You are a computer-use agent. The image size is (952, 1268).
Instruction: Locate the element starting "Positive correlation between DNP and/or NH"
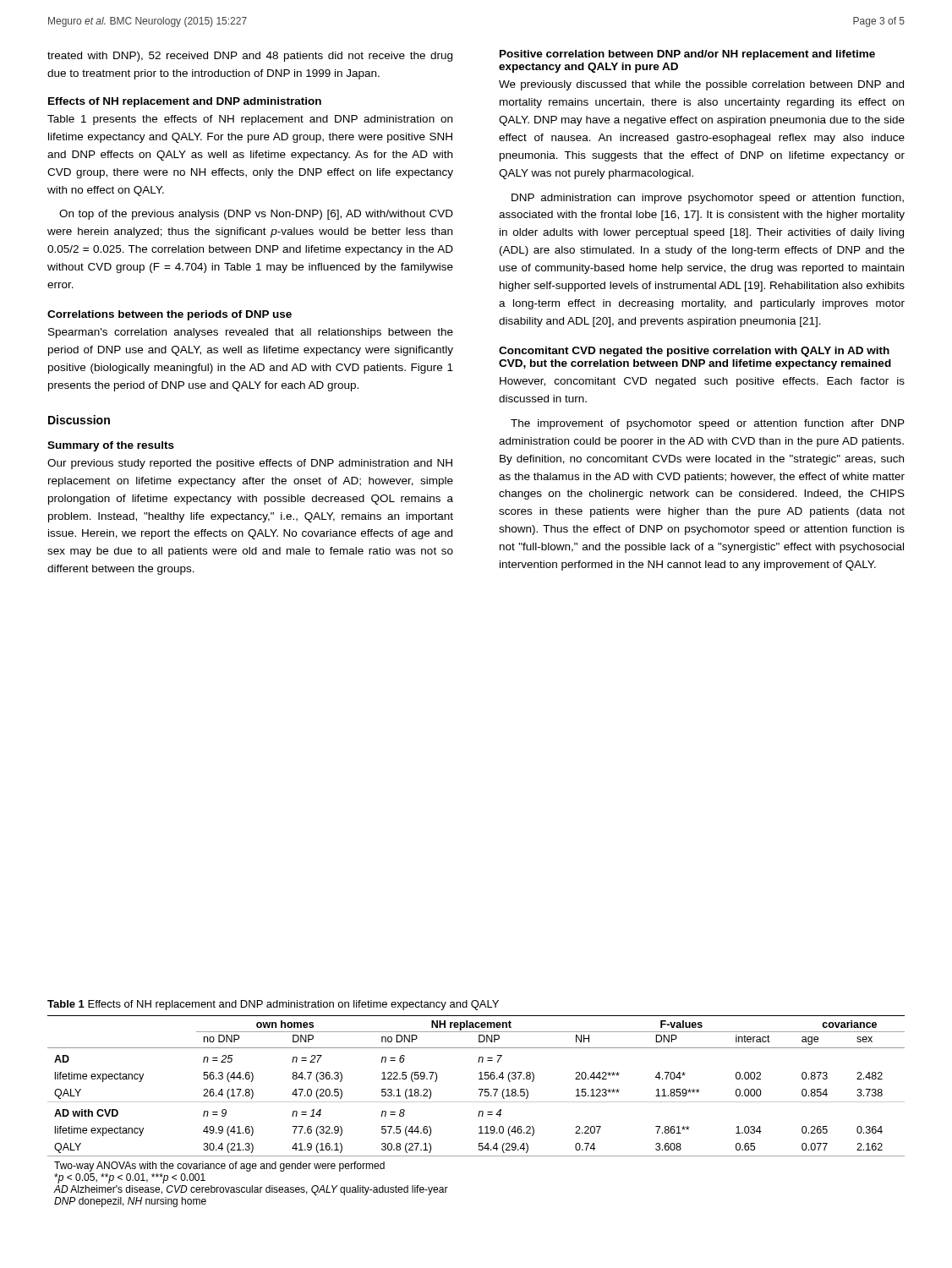coord(687,60)
